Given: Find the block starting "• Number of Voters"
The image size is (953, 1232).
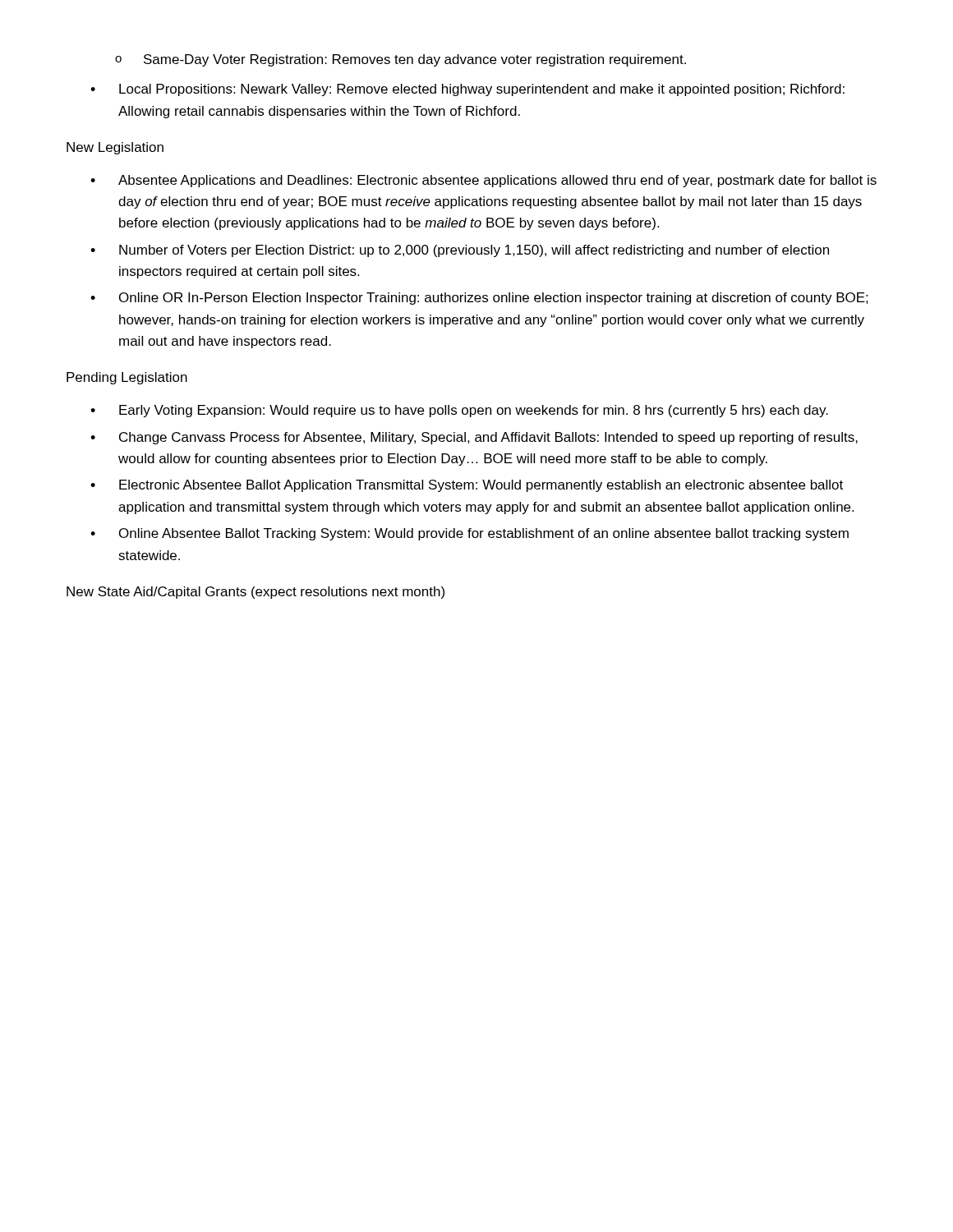Looking at the screenshot, I should (x=489, y=261).
